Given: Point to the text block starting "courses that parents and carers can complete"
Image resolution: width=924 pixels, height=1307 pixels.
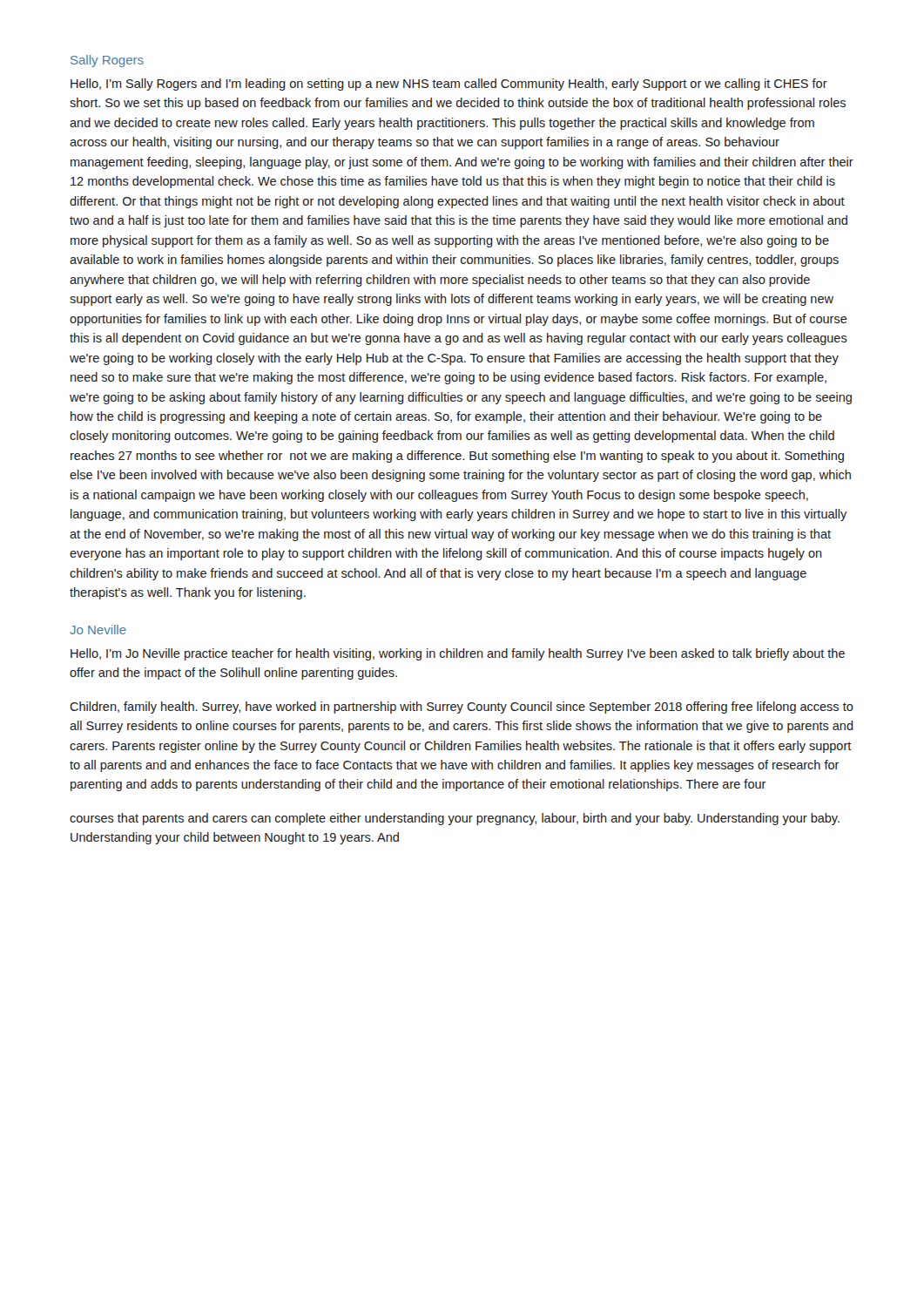Looking at the screenshot, I should (x=455, y=828).
